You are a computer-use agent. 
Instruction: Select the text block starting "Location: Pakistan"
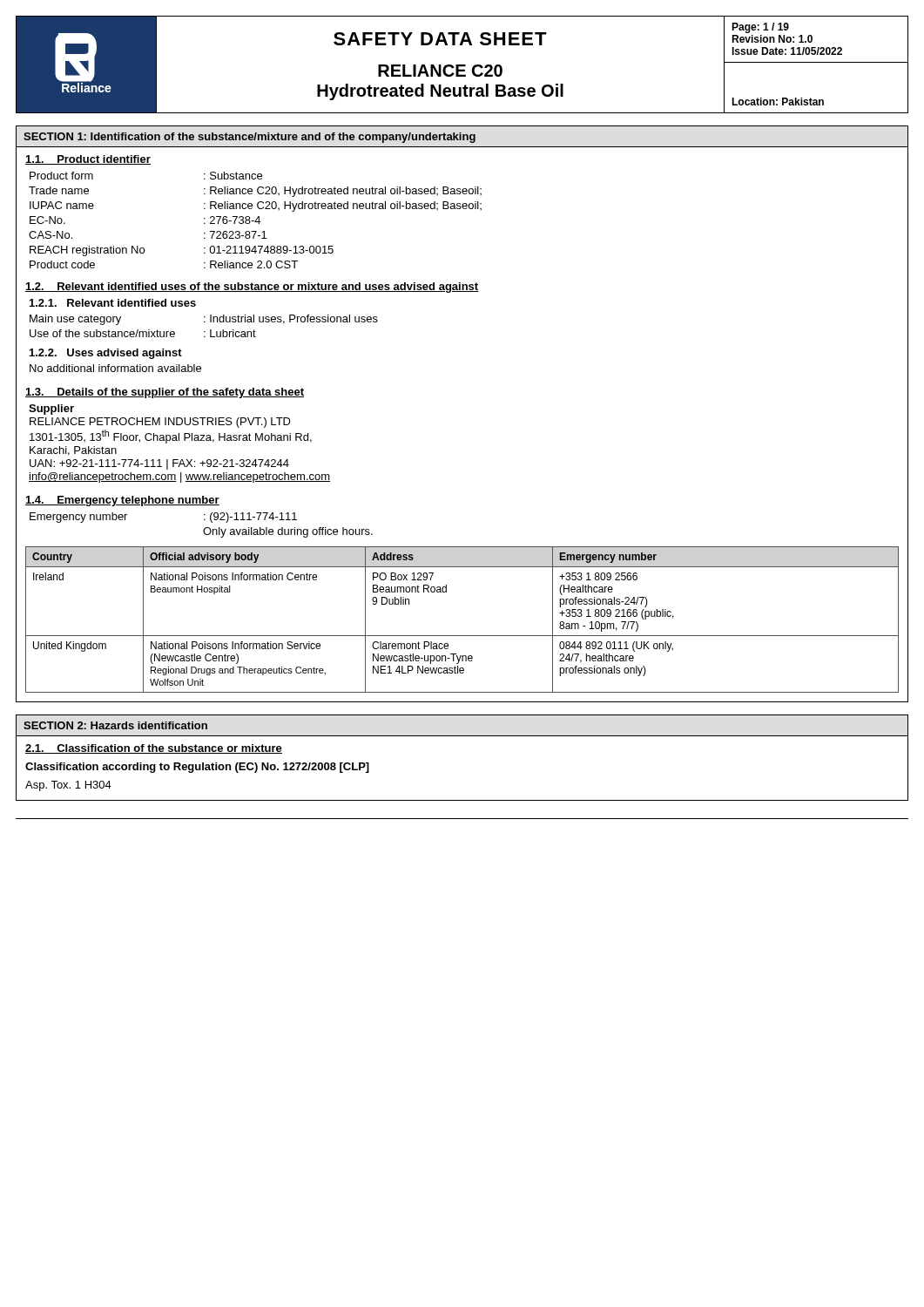pos(778,102)
